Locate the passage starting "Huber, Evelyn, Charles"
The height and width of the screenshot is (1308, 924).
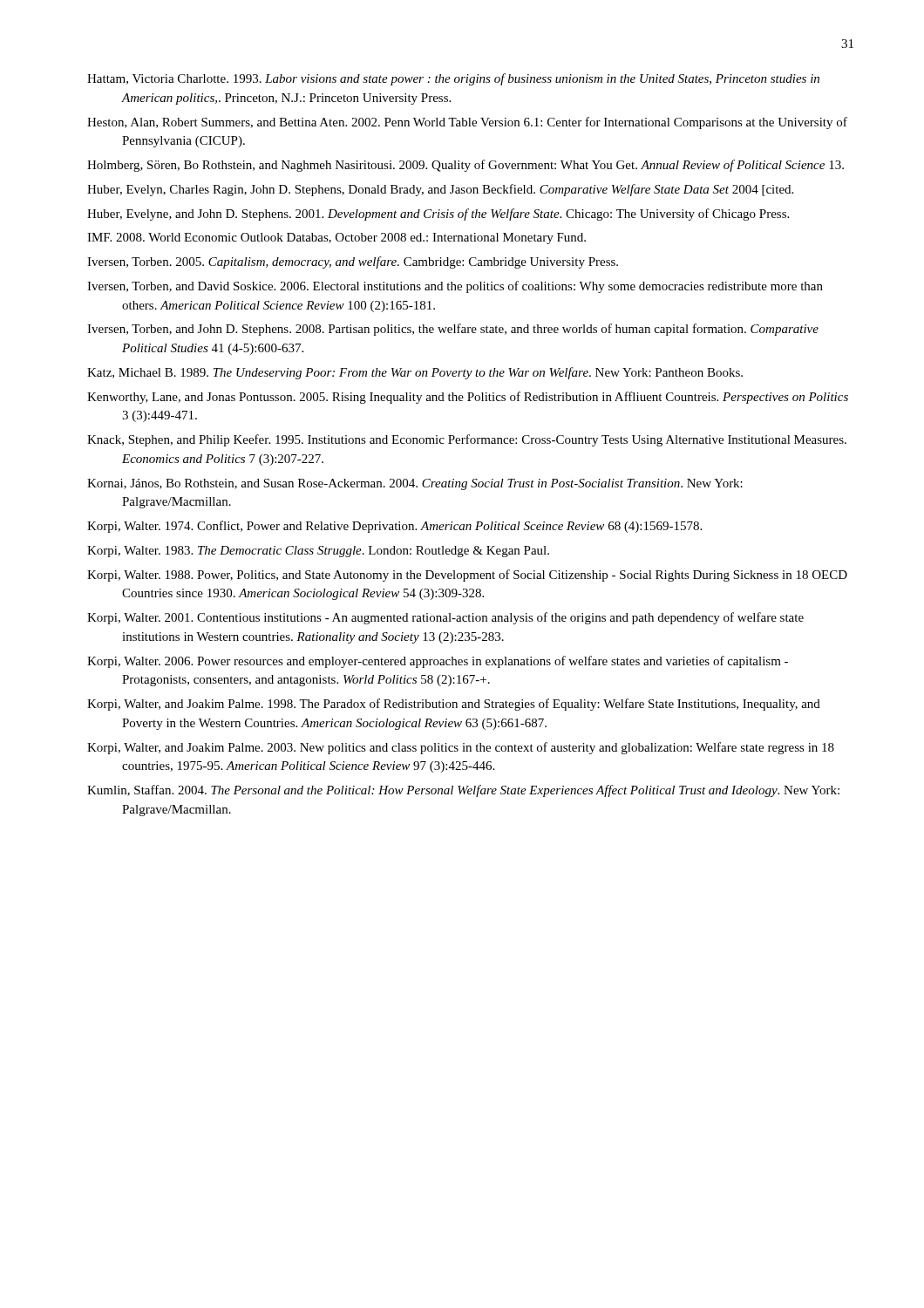point(441,189)
